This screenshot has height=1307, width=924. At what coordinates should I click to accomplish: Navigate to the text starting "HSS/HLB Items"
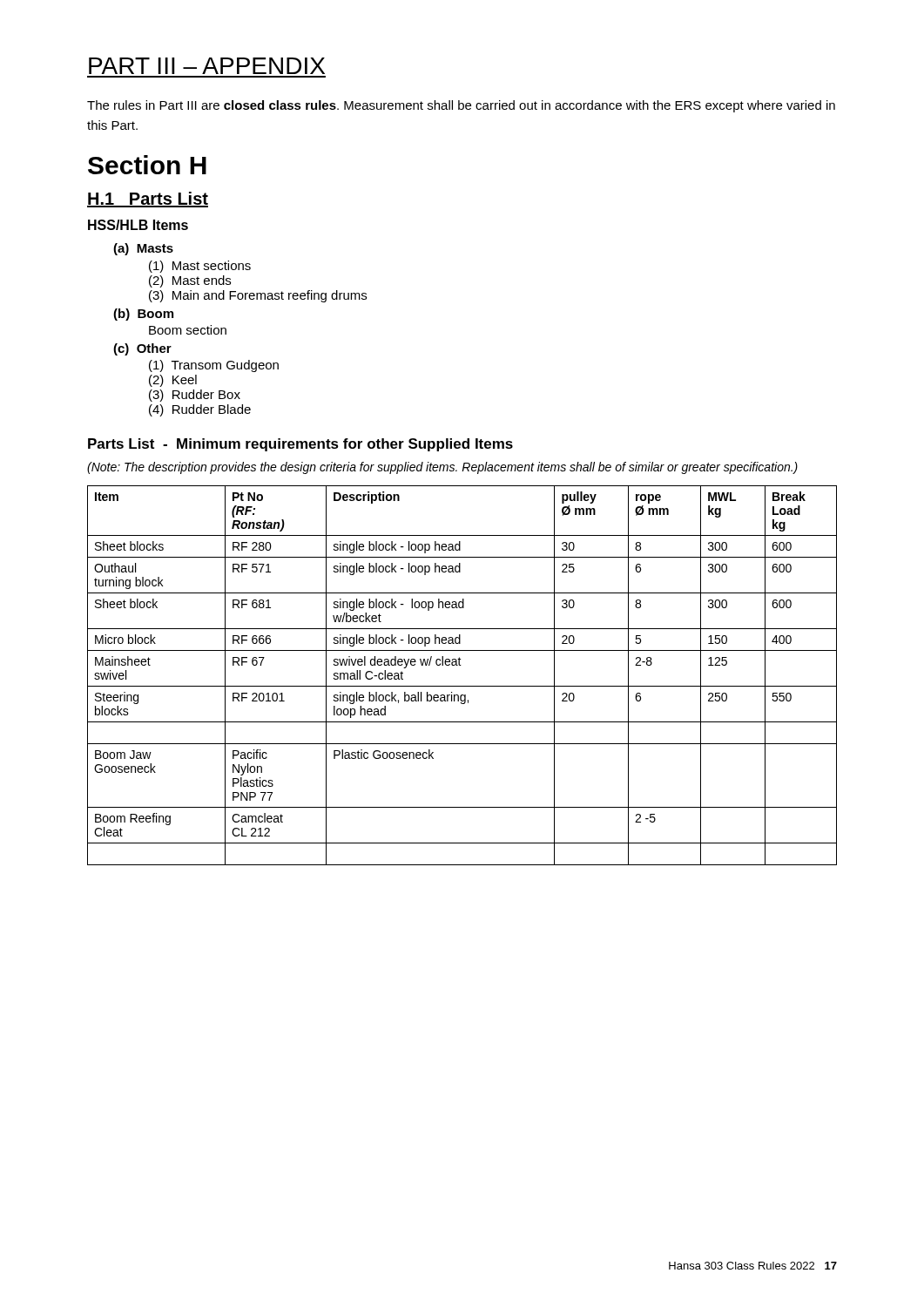(138, 225)
